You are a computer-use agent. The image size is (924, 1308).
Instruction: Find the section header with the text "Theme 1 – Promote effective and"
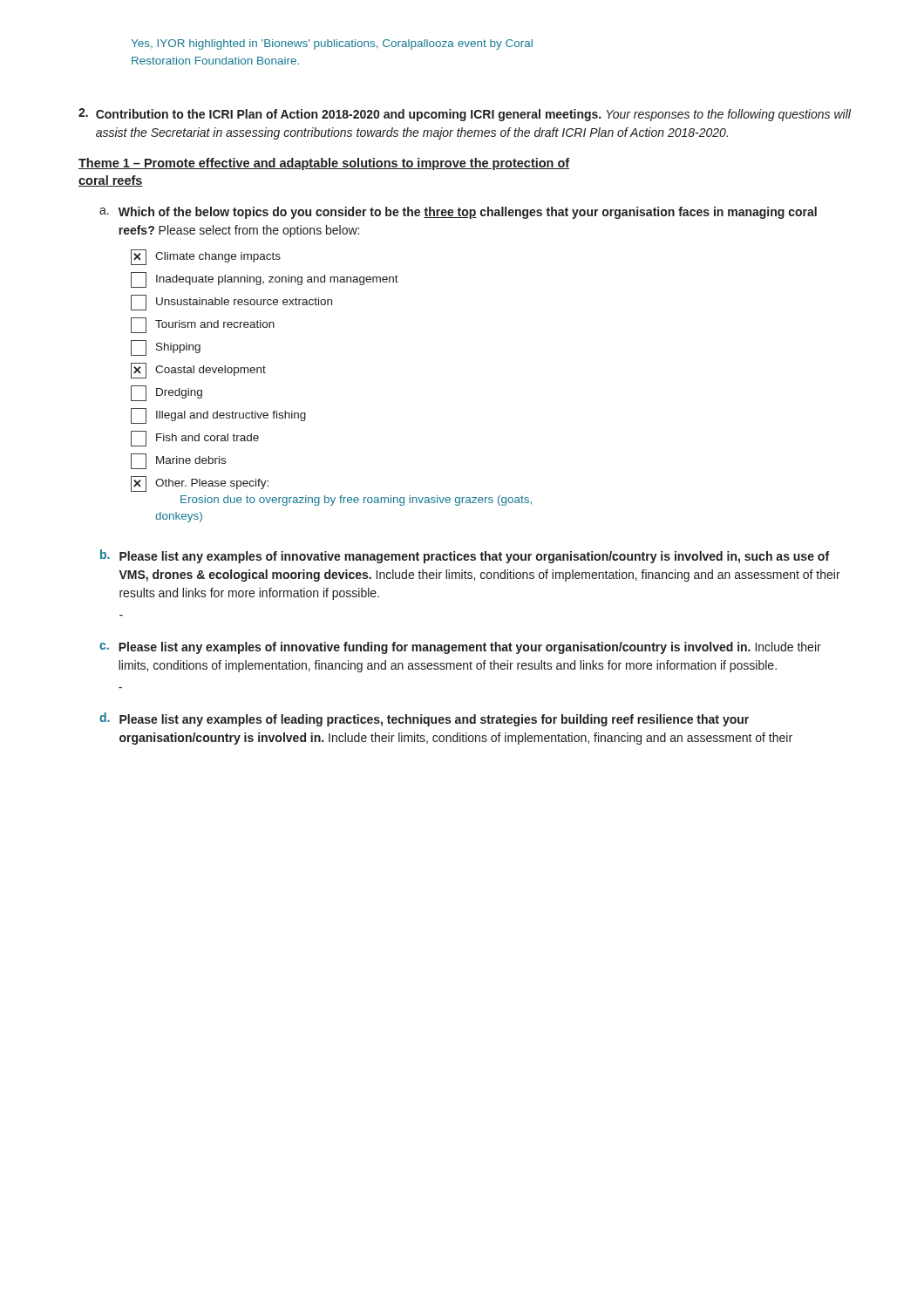[x=324, y=171]
